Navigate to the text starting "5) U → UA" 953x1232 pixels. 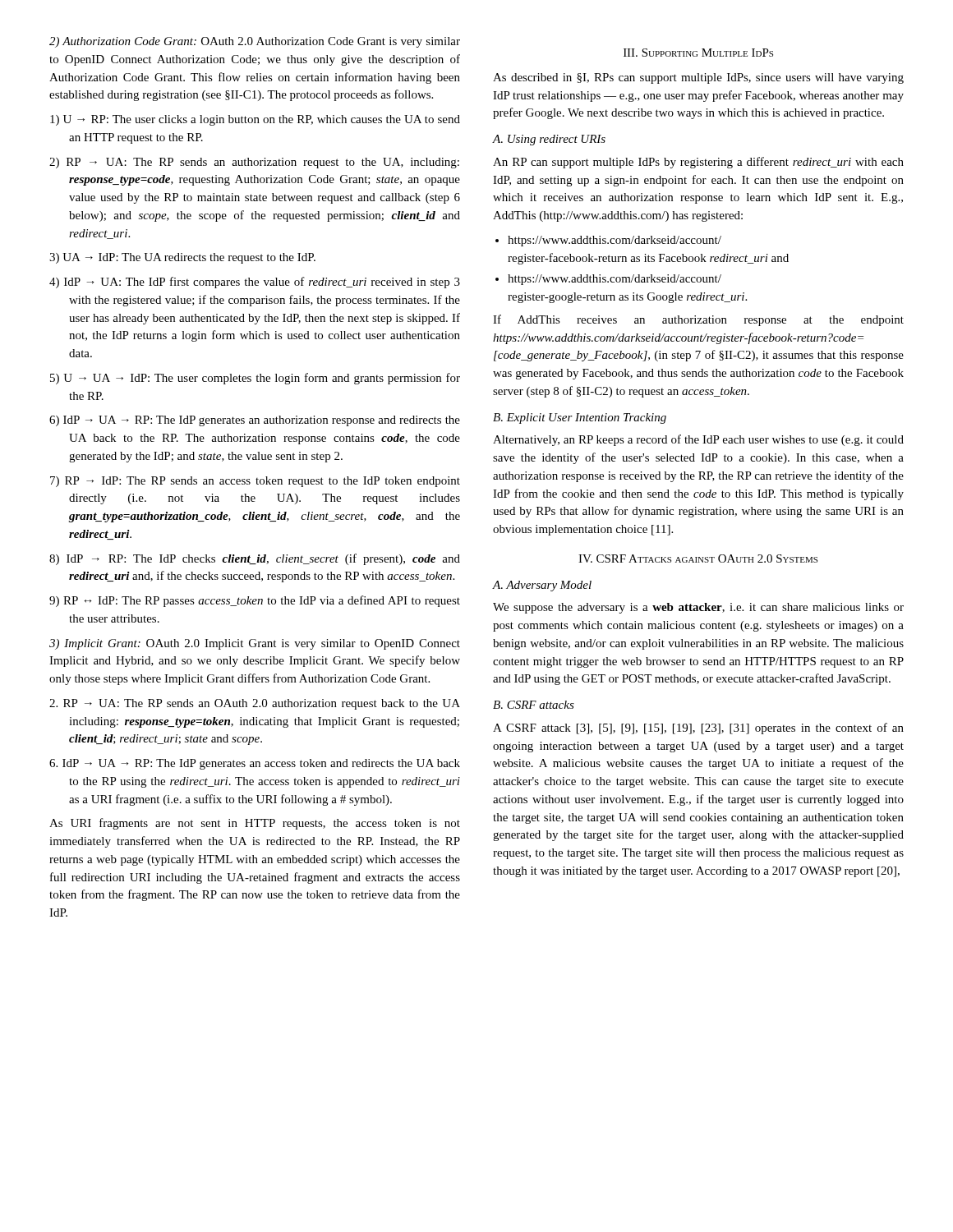(255, 387)
